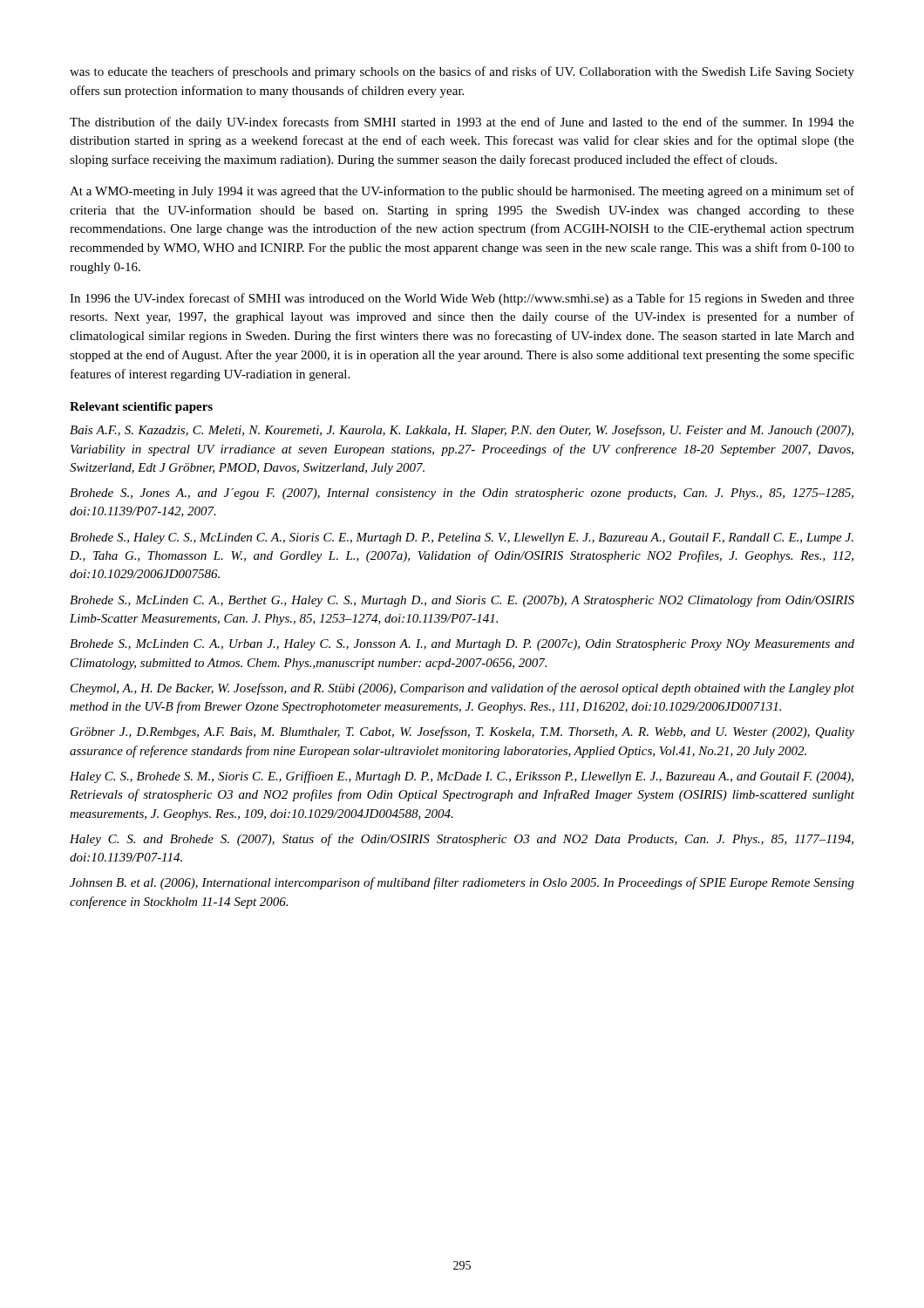Find the text block containing "At a WMO-meeting in July 1994 it"

[x=462, y=229]
